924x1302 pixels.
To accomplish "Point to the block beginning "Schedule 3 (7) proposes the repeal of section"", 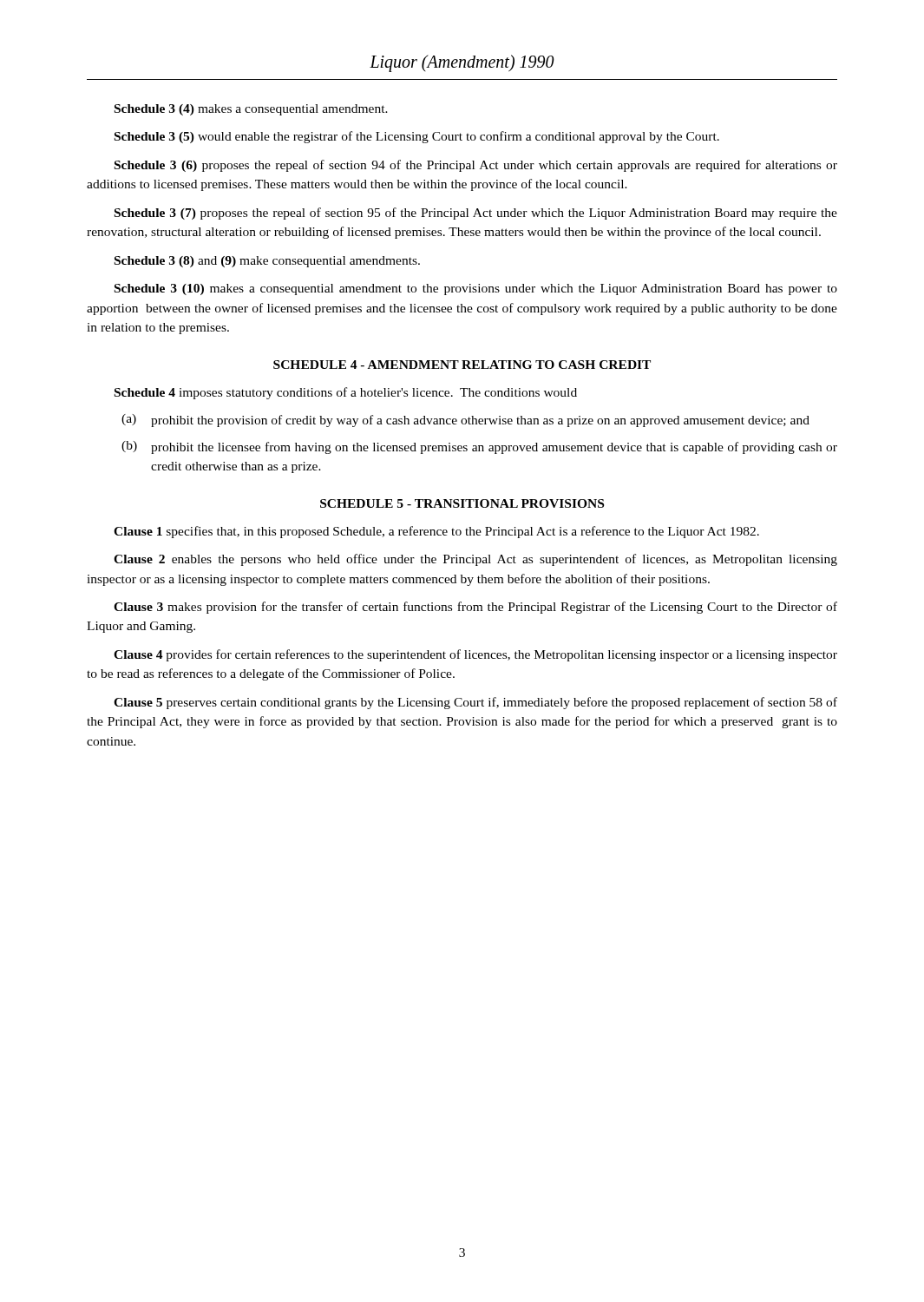I will point(462,221).
